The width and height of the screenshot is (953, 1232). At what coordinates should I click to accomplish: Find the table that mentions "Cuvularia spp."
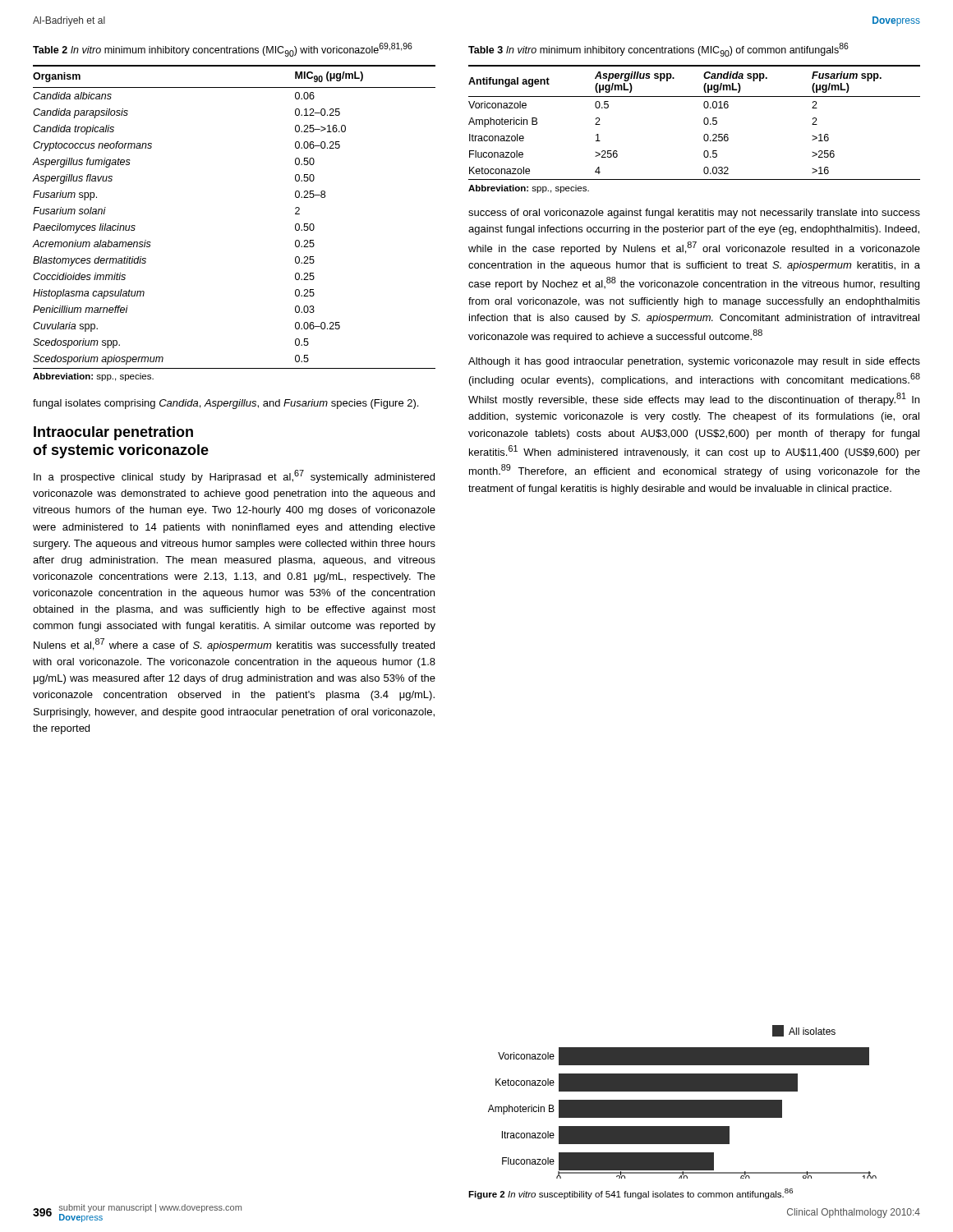234,212
